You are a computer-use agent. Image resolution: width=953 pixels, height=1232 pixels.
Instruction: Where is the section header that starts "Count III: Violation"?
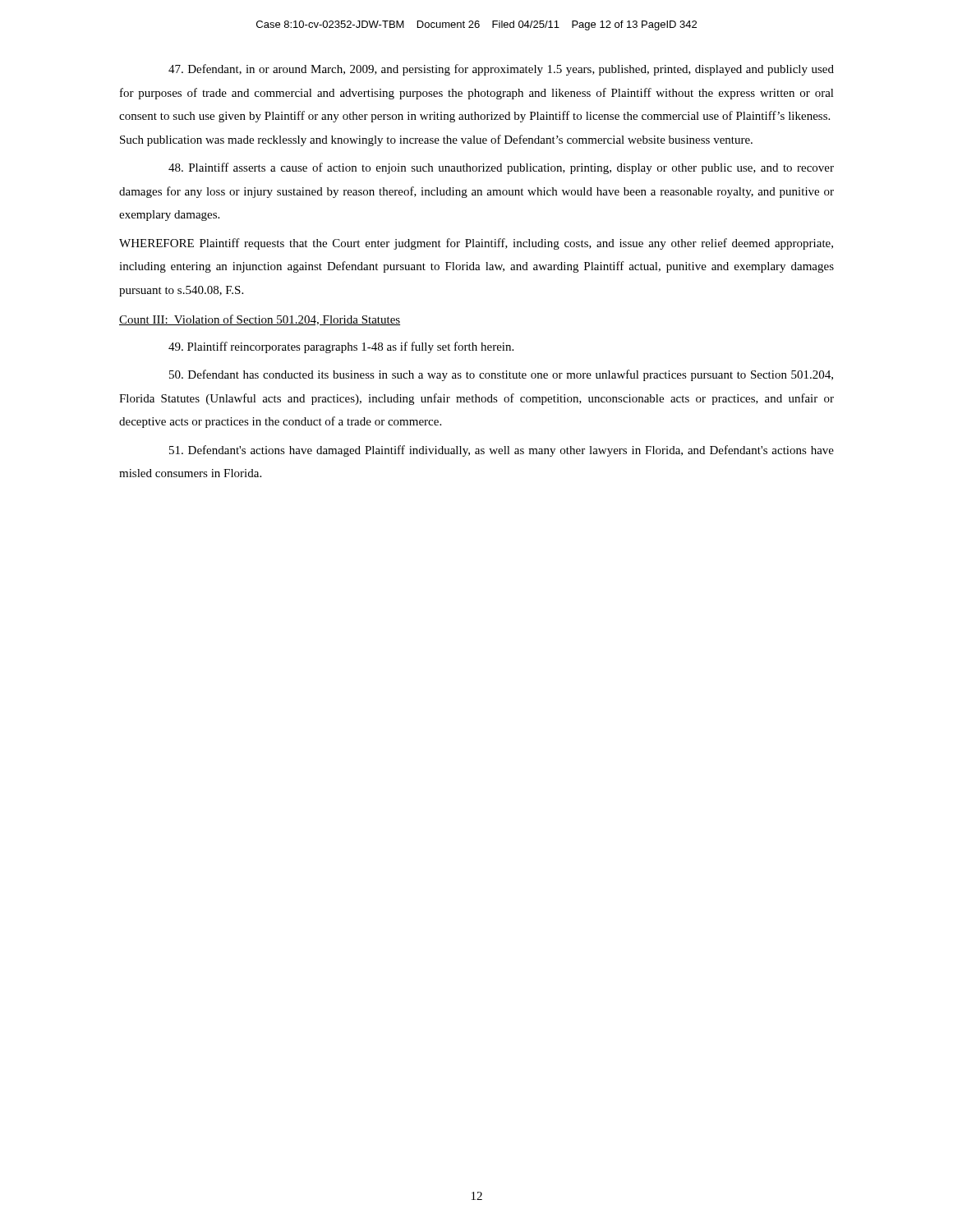[260, 320]
